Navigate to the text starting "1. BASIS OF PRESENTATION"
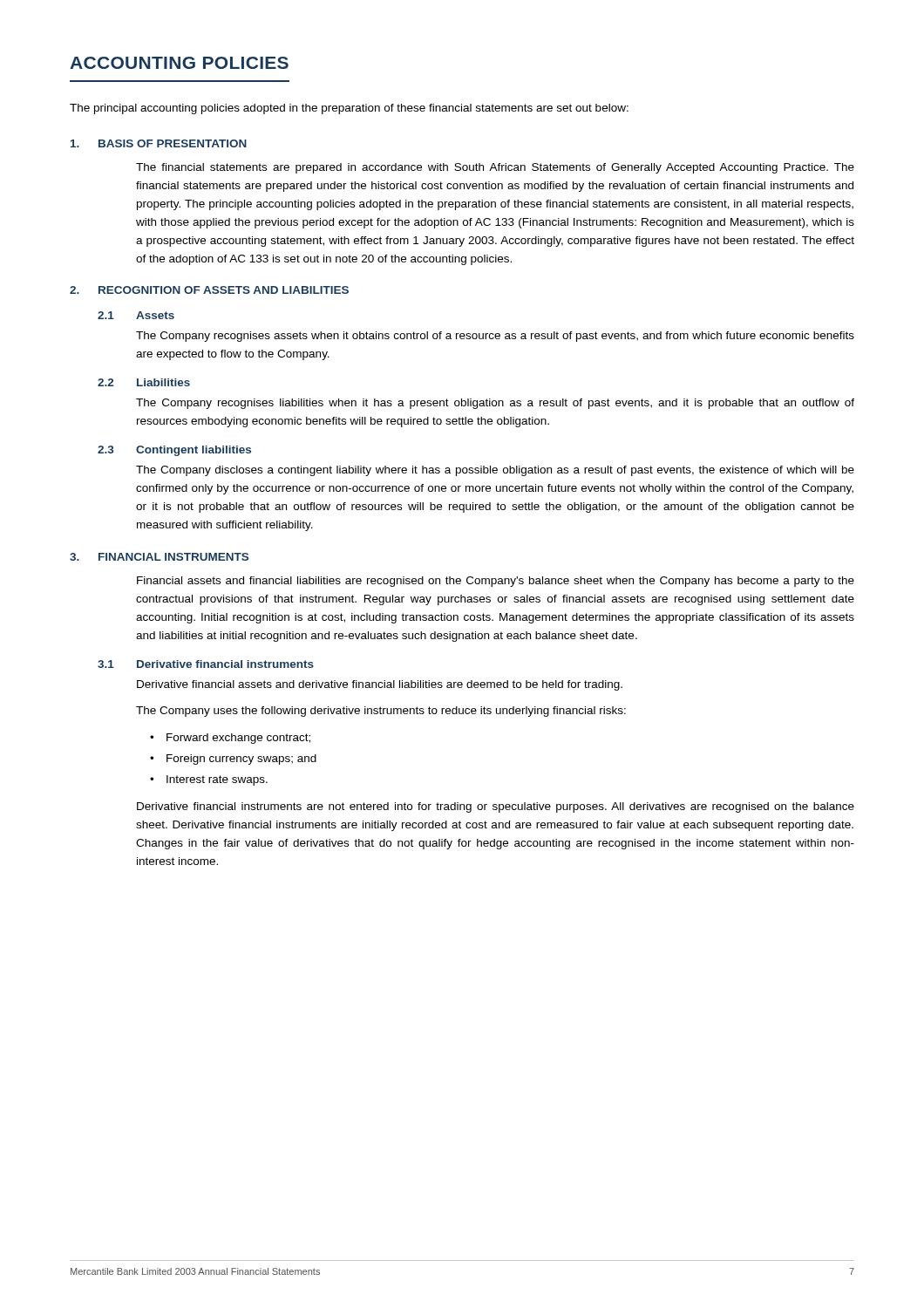This screenshot has width=924, height=1308. (x=158, y=143)
